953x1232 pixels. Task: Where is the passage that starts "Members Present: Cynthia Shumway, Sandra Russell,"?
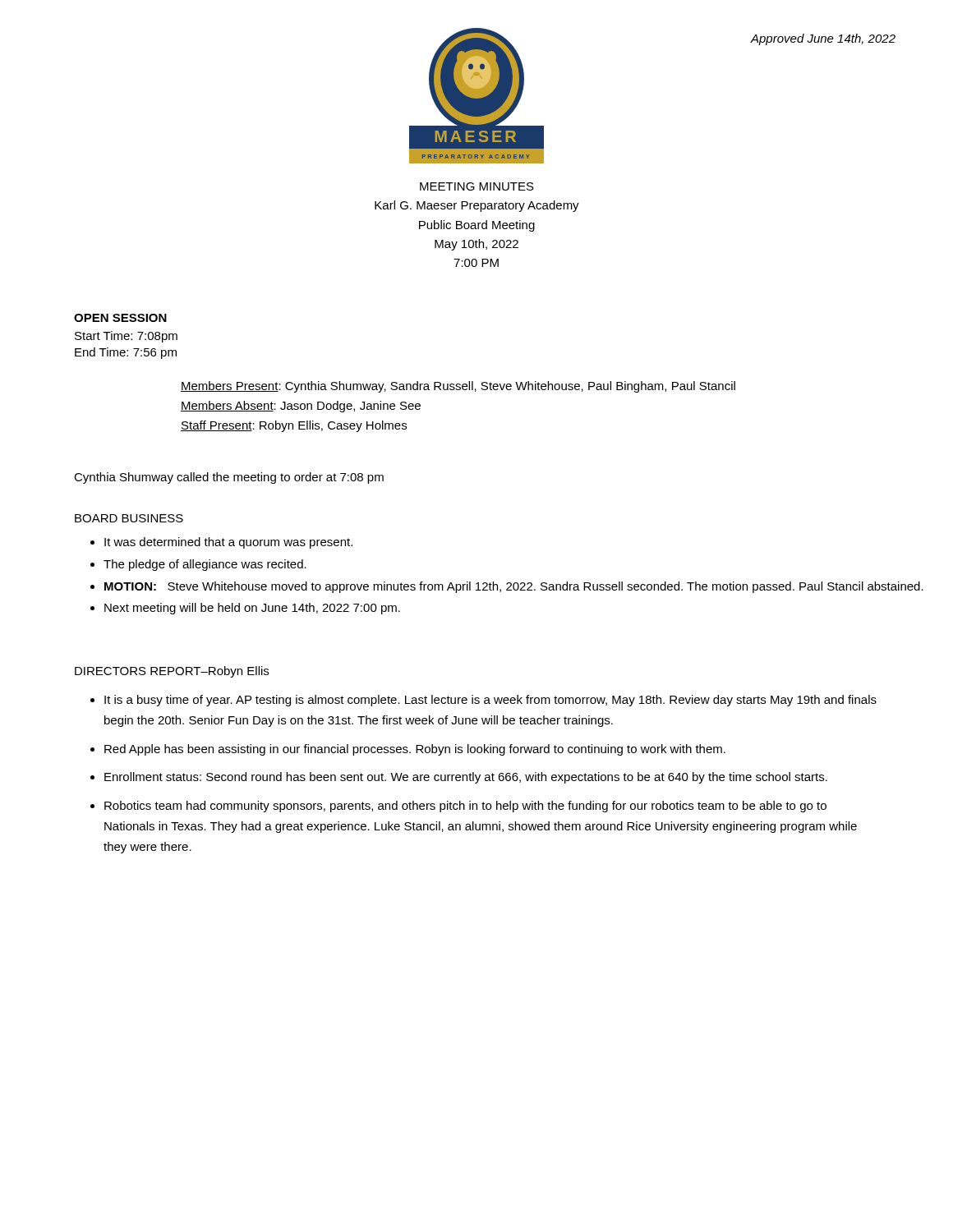(x=458, y=387)
